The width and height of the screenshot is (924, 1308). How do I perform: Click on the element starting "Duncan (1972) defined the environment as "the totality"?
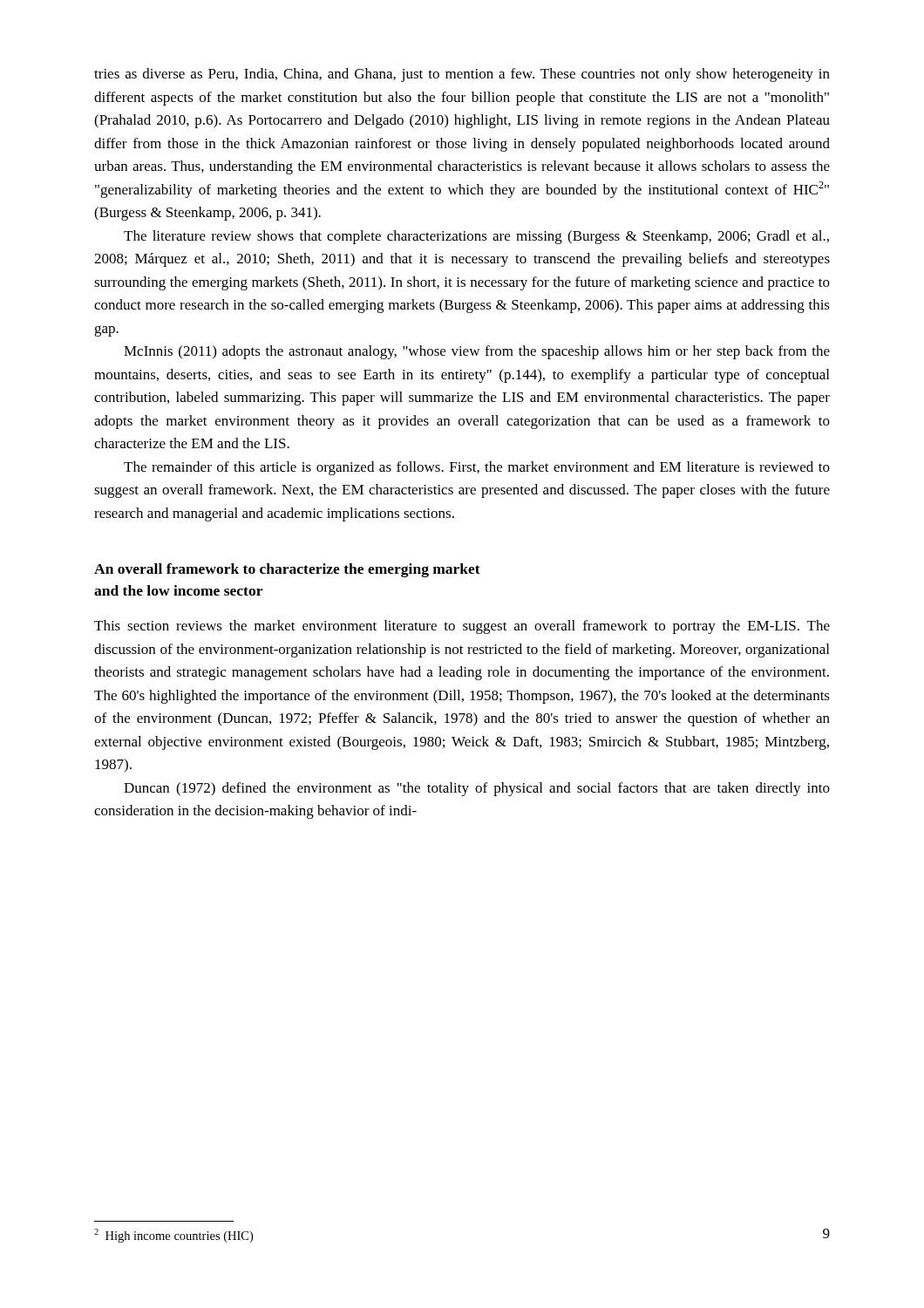pyautogui.click(x=462, y=800)
